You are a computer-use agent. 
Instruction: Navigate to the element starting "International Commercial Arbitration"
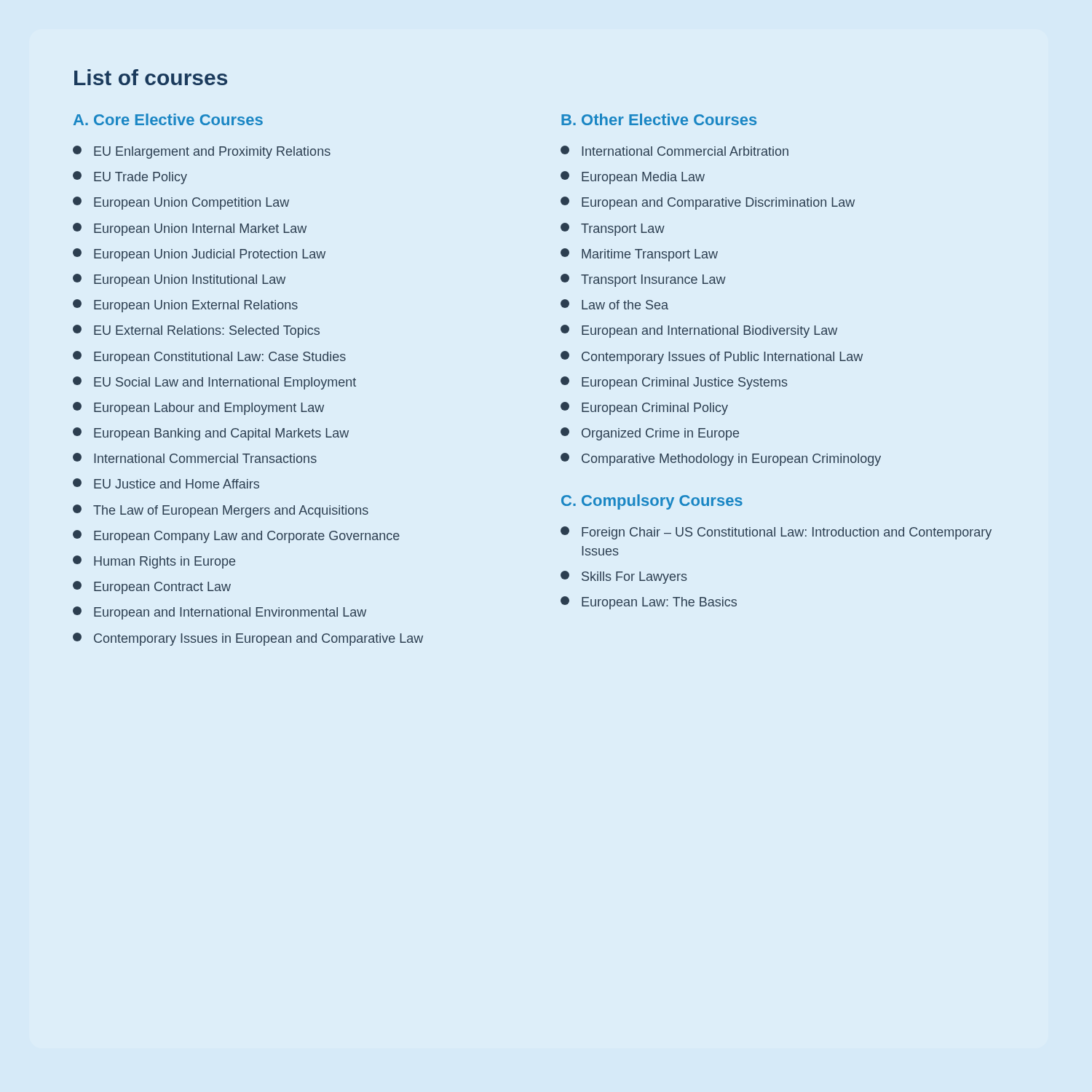675,152
